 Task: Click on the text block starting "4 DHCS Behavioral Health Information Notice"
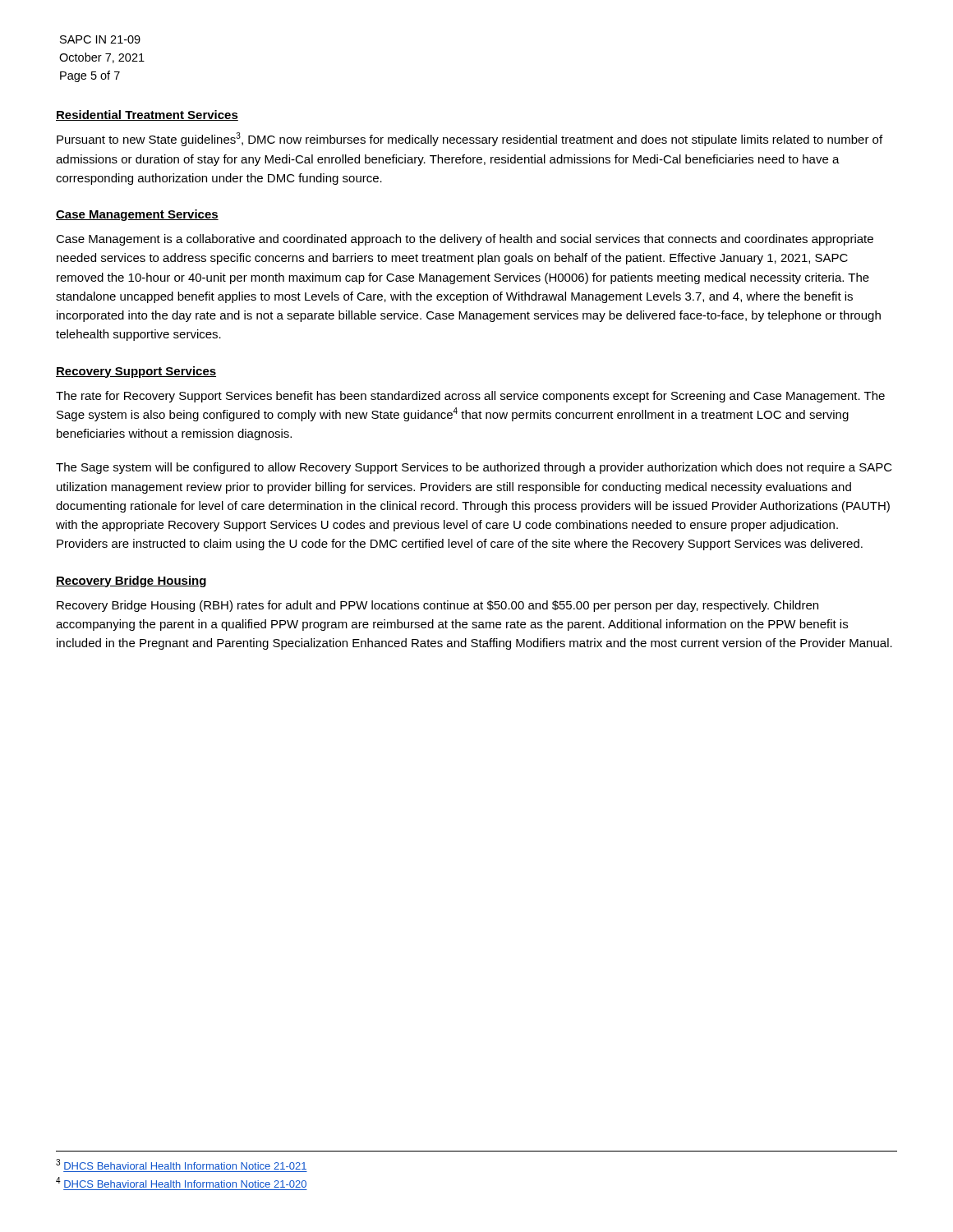(x=181, y=1183)
